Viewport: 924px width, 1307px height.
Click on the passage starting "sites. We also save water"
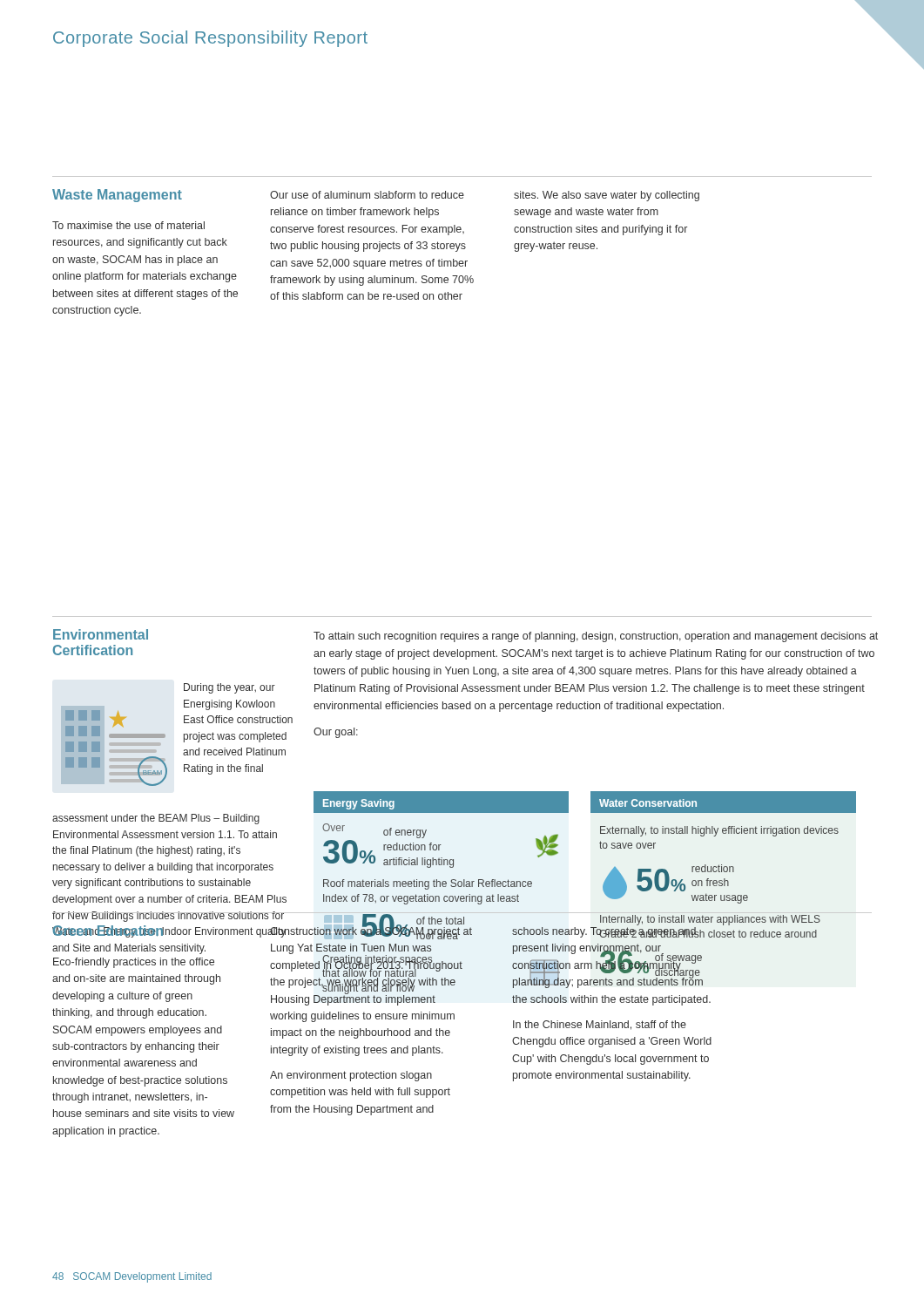607,221
